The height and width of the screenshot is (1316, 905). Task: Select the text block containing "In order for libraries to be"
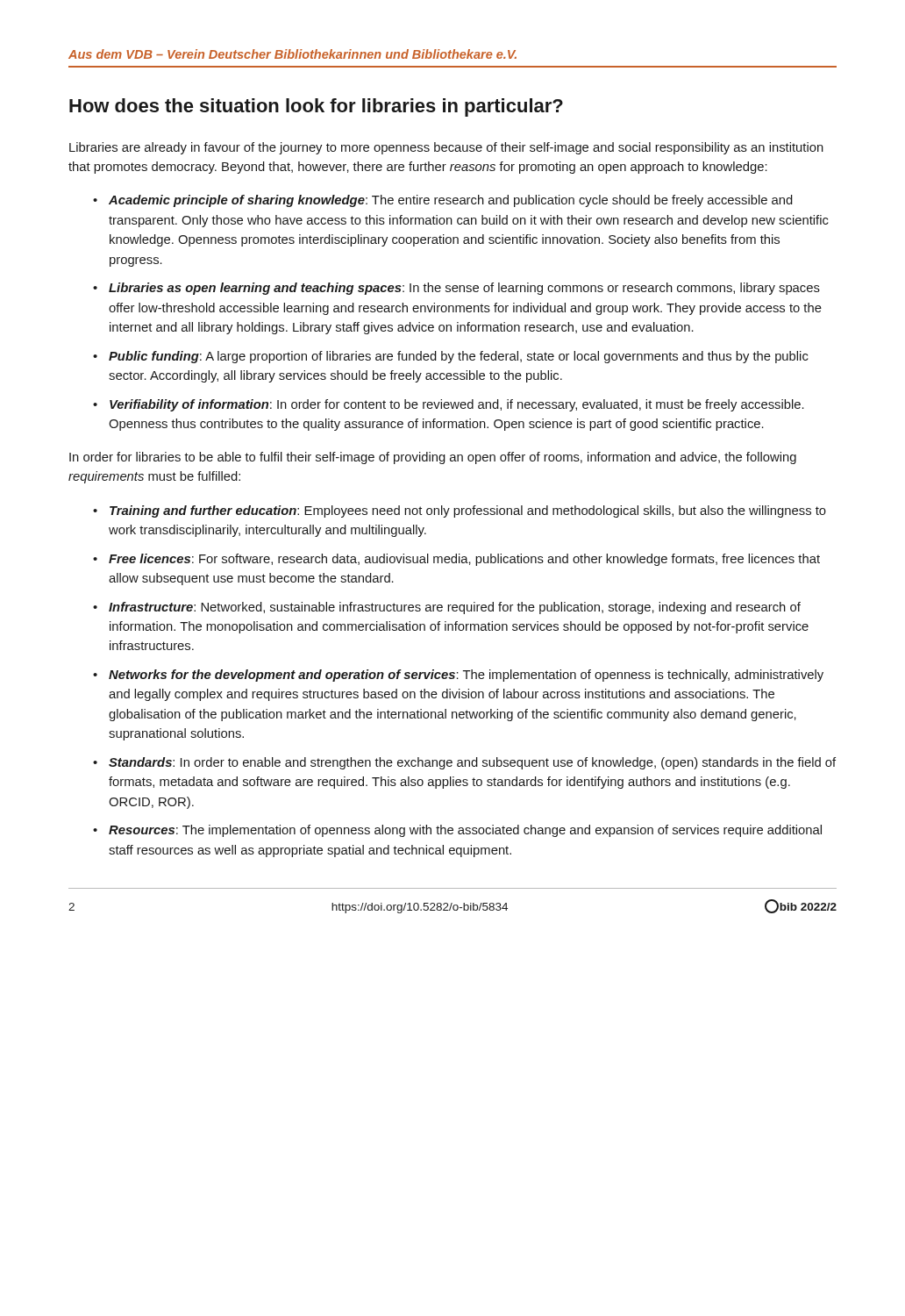[x=452, y=467]
